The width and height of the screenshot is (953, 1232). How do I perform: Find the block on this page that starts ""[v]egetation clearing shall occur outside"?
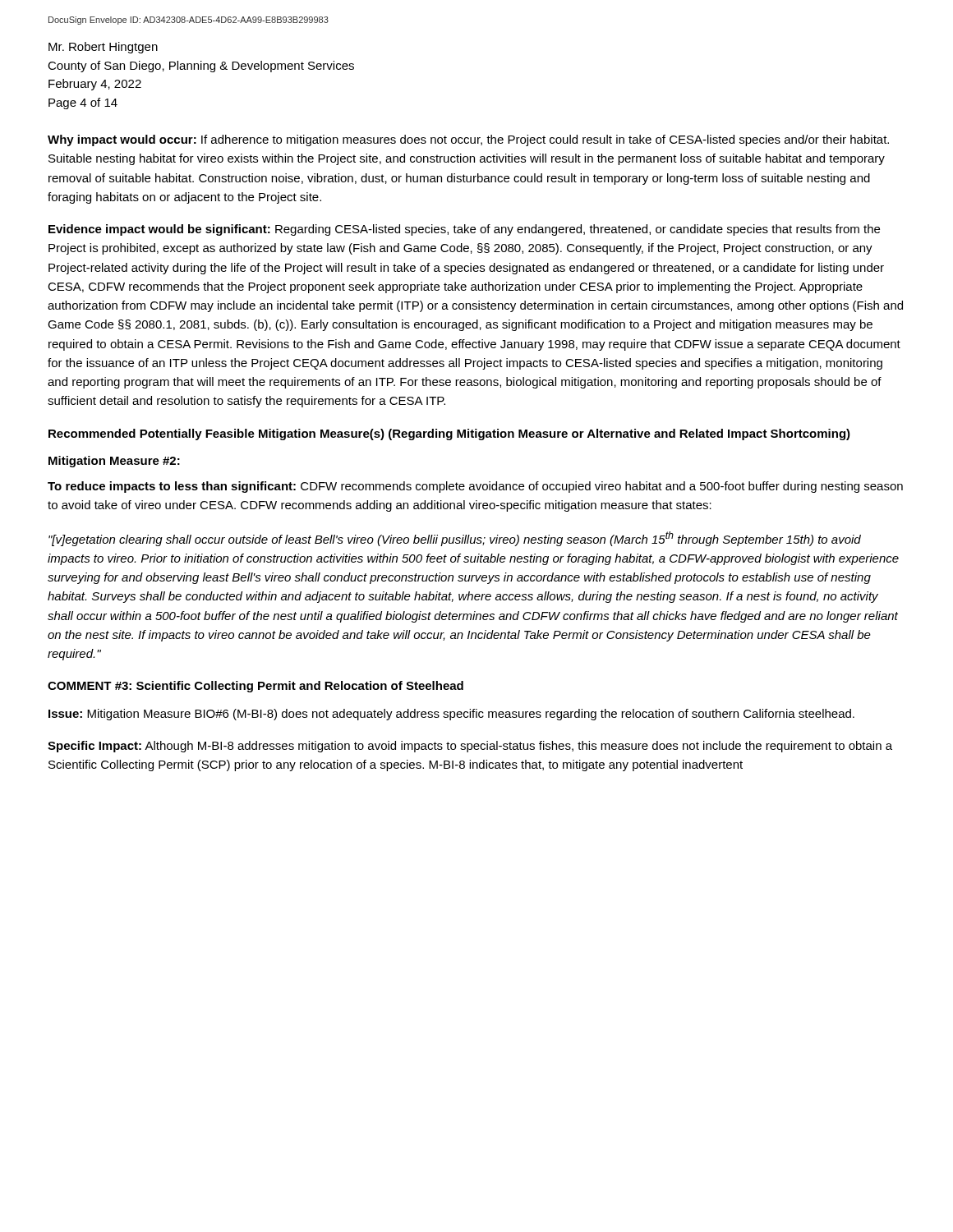click(x=473, y=595)
